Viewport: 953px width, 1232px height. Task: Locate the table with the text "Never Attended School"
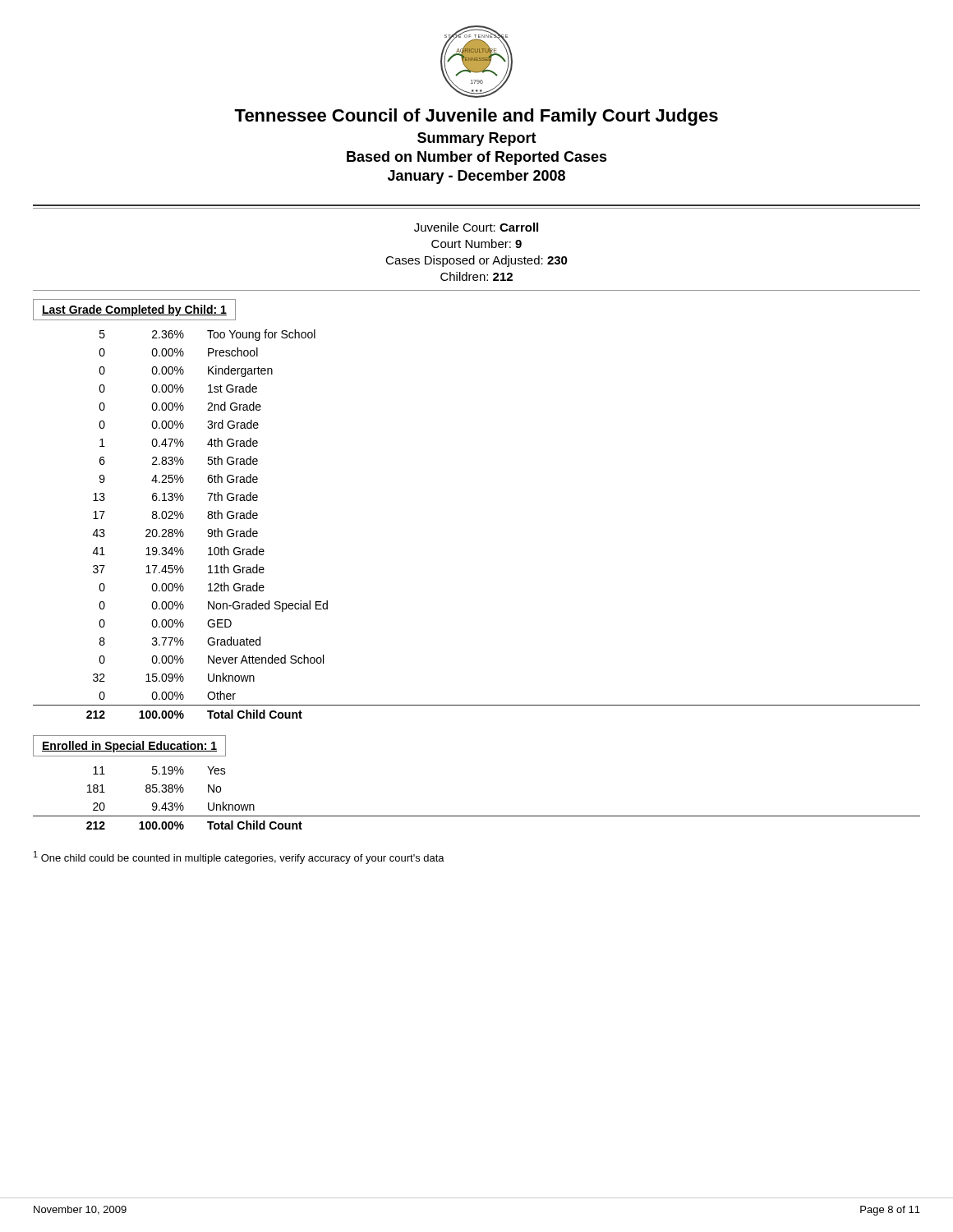click(476, 524)
